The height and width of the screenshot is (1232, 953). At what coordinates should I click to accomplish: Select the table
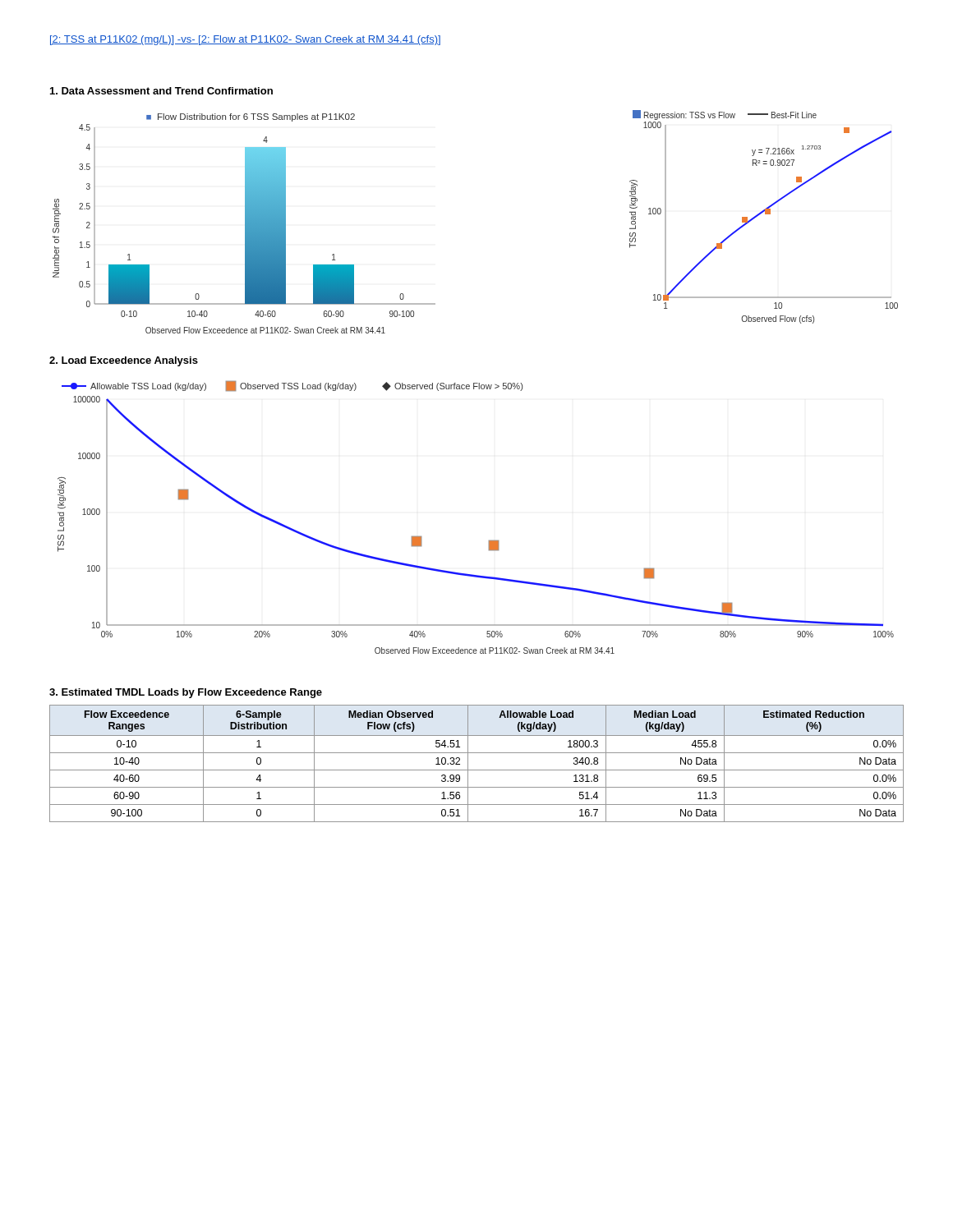pos(476,763)
